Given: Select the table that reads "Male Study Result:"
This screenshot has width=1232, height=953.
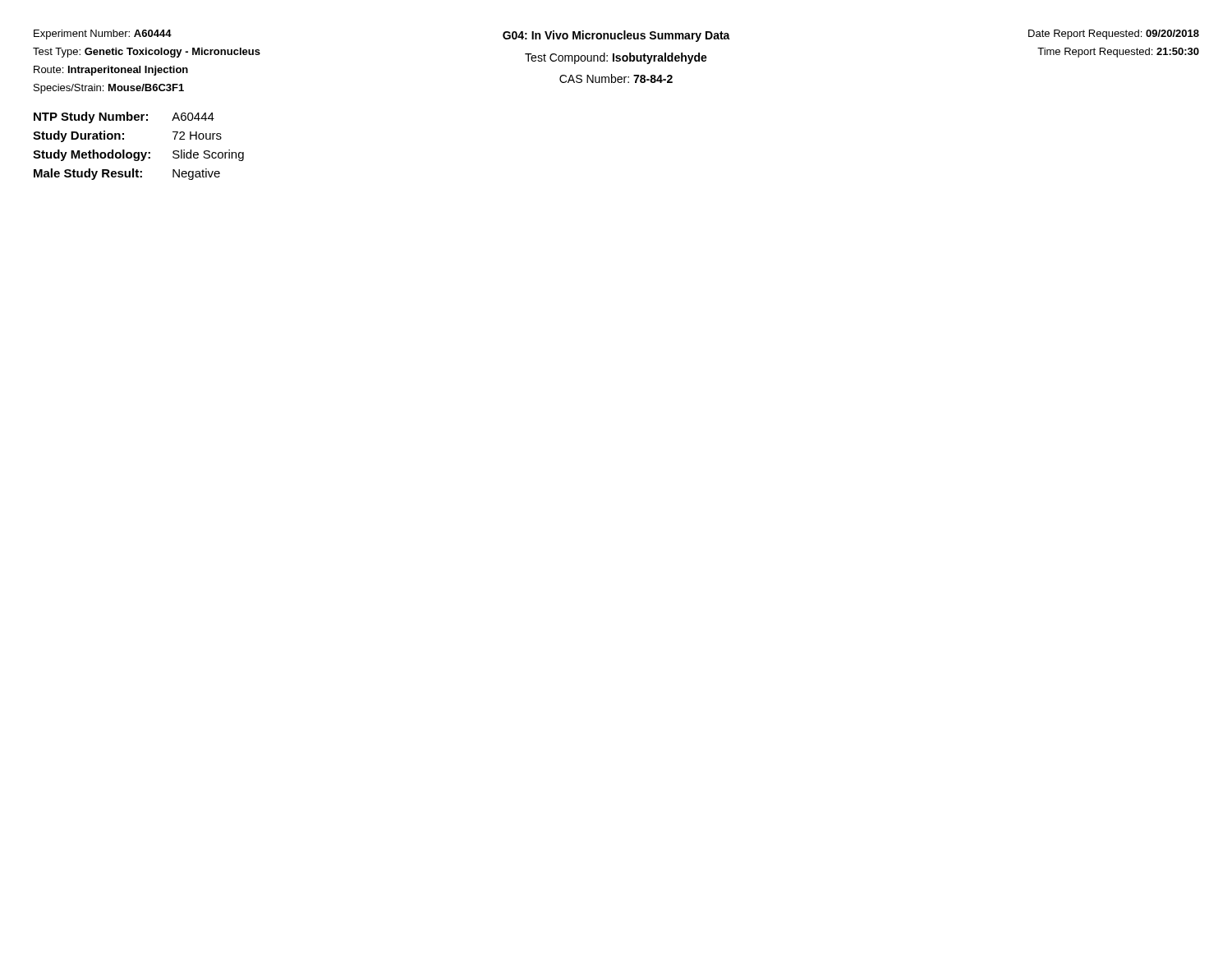Looking at the screenshot, I should click(x=139, y=145).
